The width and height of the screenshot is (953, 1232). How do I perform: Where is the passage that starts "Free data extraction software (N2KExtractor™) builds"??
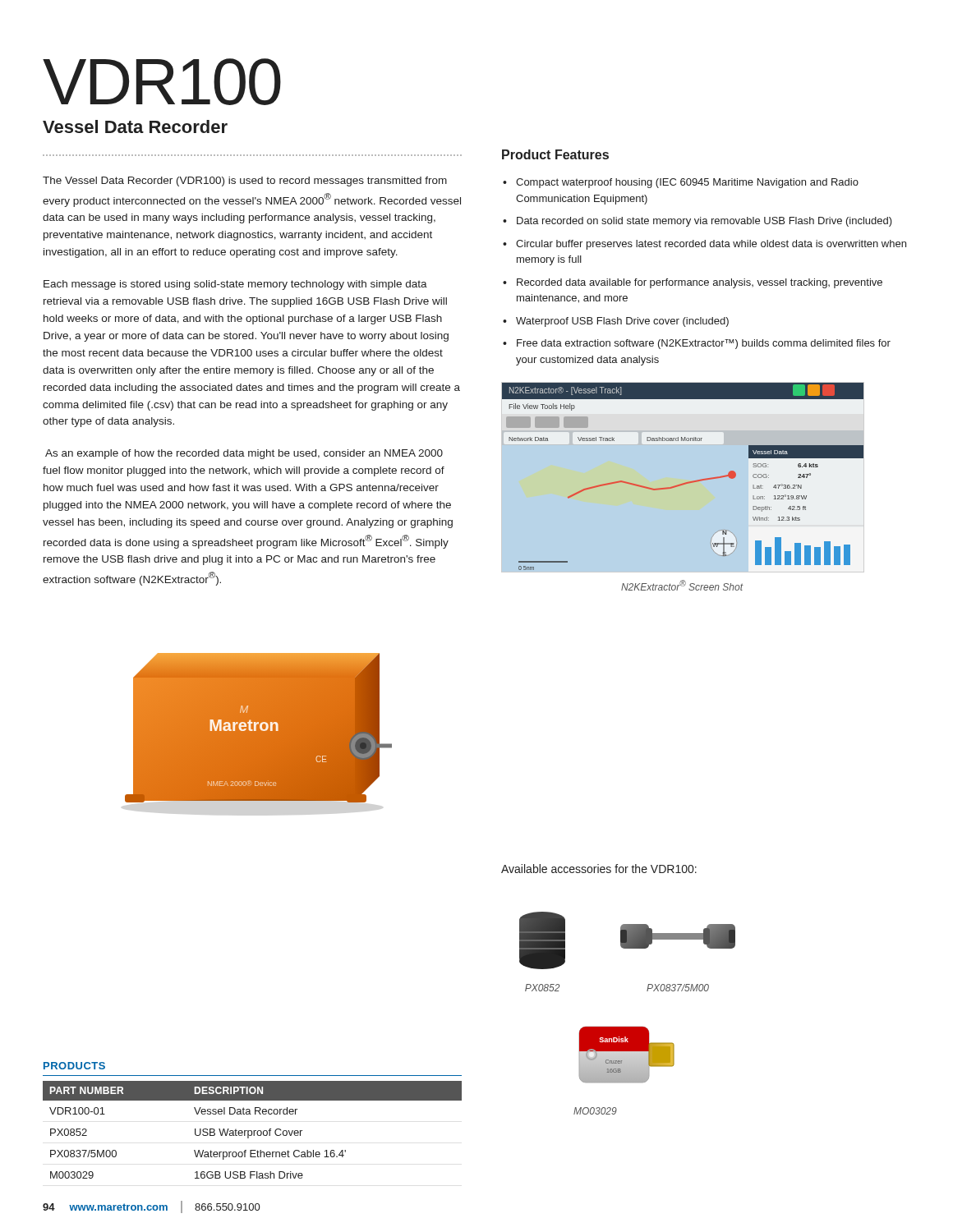click(x=703, y=351)
